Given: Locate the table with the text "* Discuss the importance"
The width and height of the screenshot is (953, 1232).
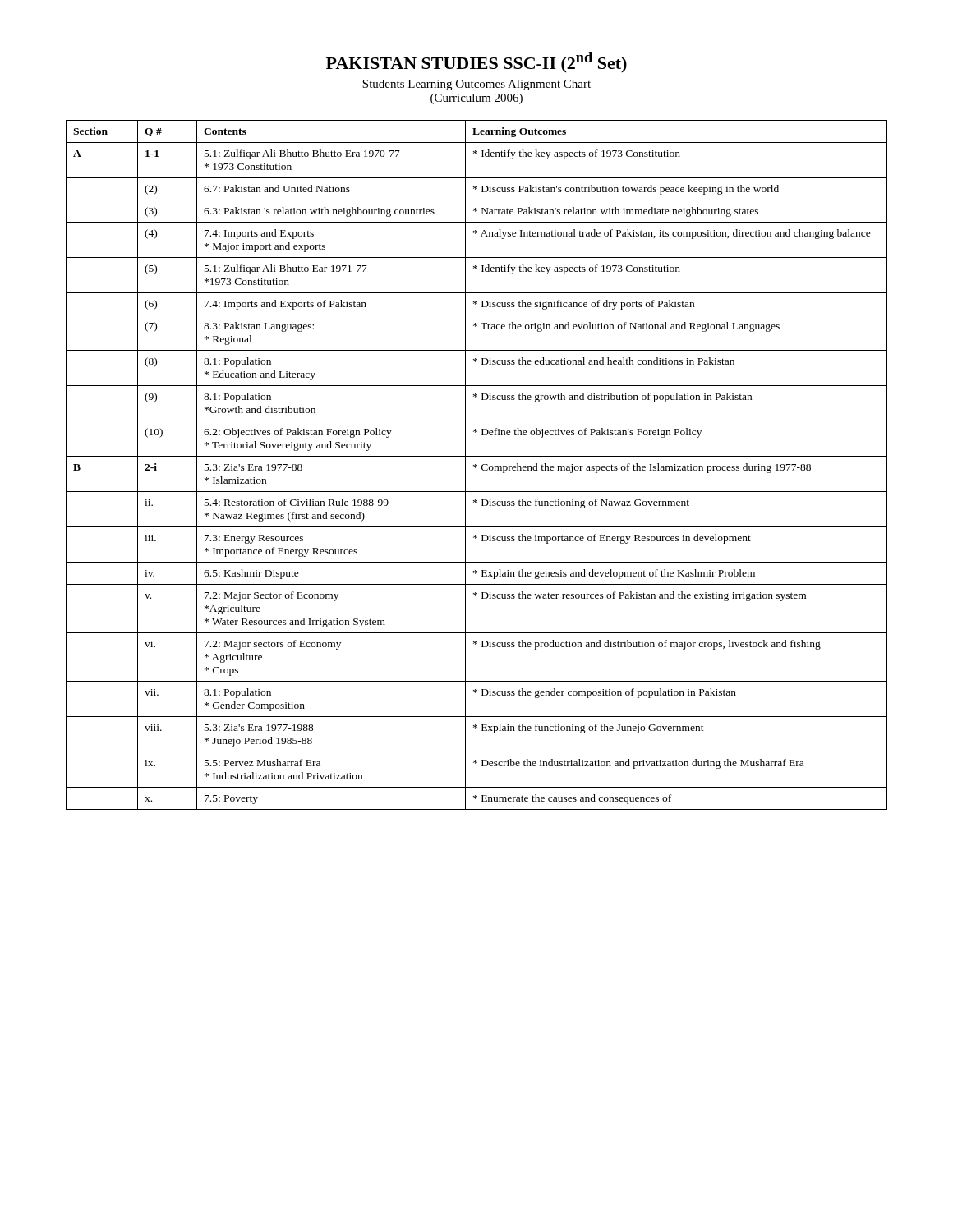Looking at the screenshot, I should coord(476,465).
